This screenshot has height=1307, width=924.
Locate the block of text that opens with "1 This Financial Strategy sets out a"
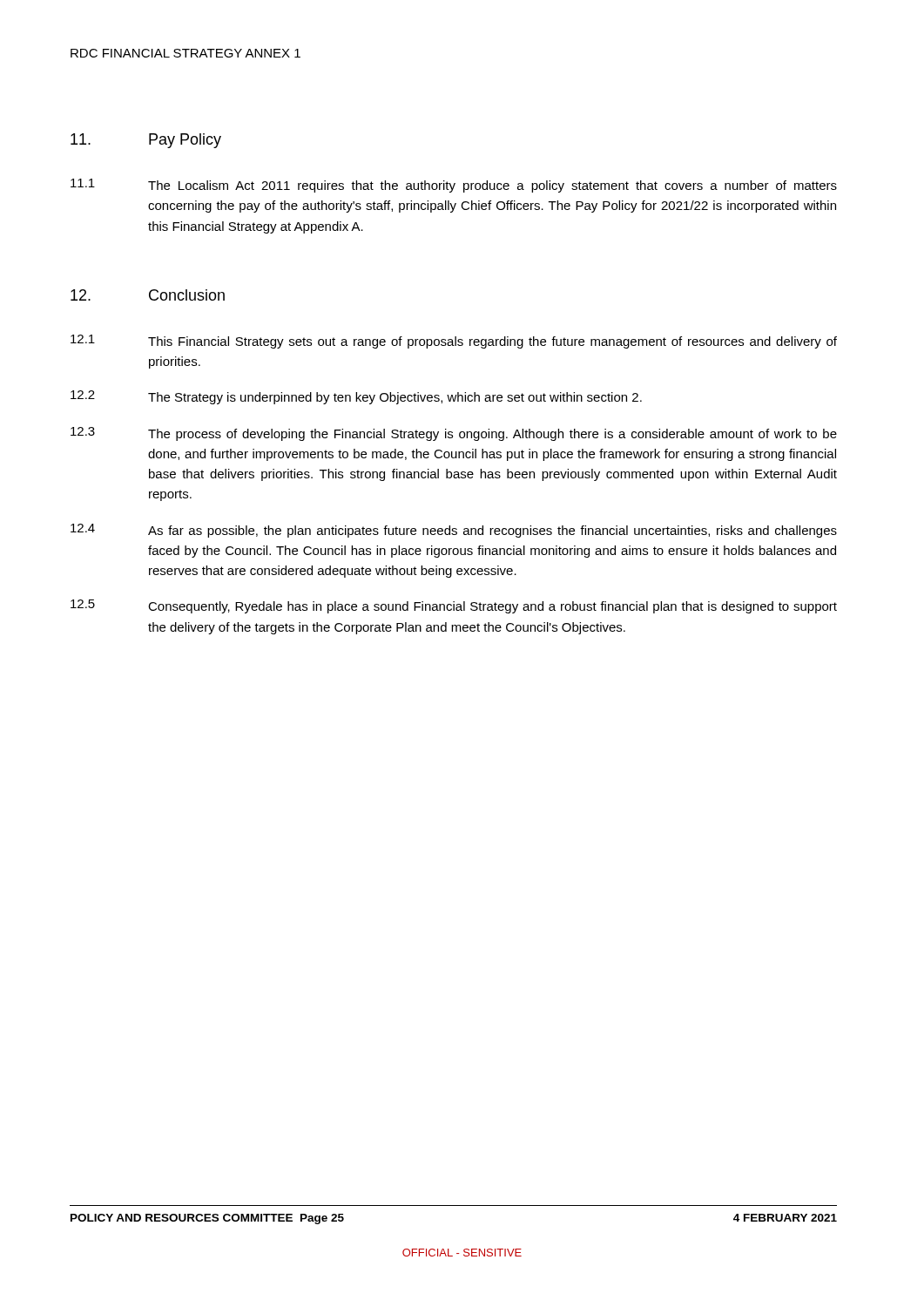click(x=453, y=351)
